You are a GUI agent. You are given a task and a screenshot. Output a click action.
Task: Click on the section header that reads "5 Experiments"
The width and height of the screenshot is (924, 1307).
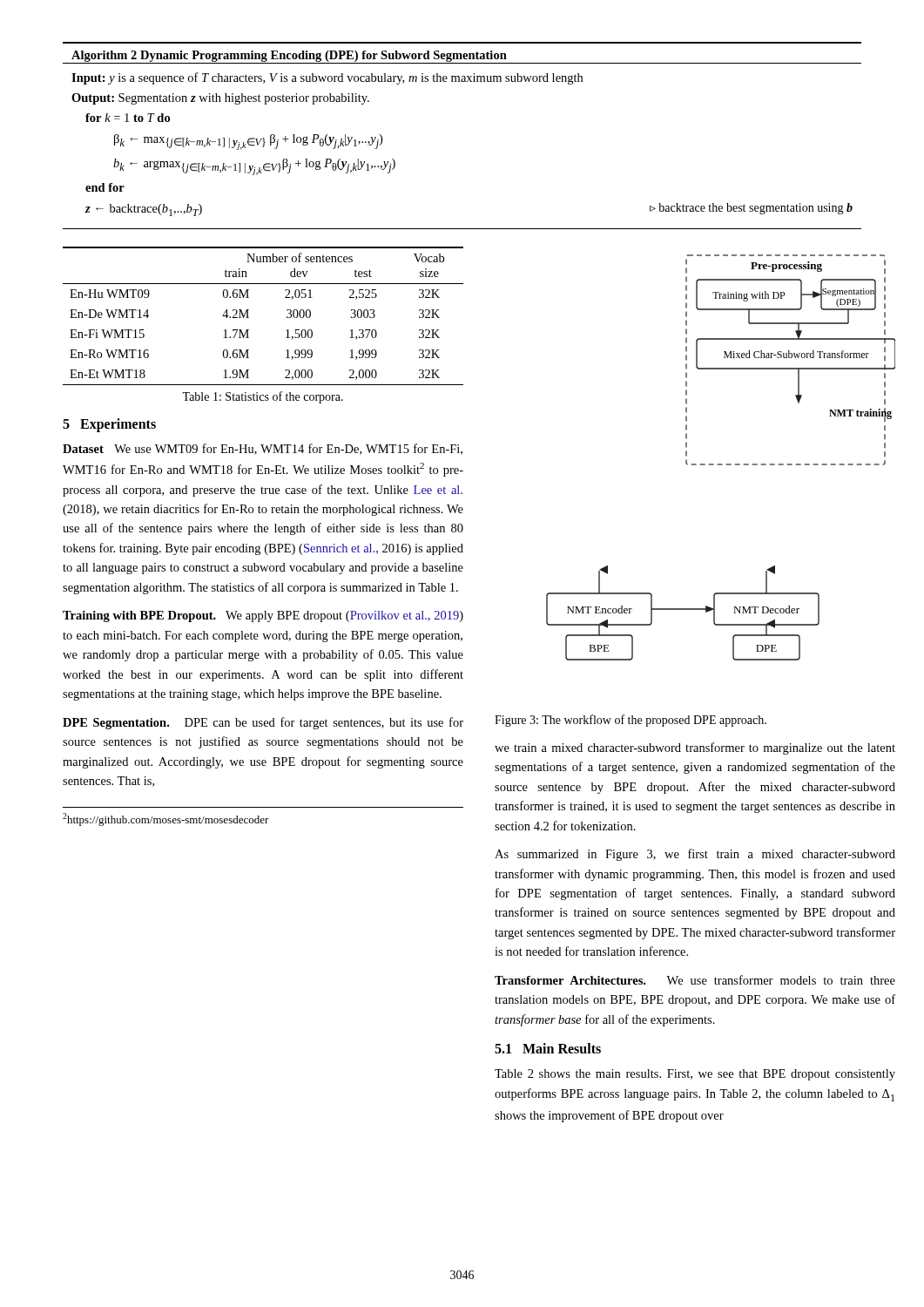coord(109,424)
